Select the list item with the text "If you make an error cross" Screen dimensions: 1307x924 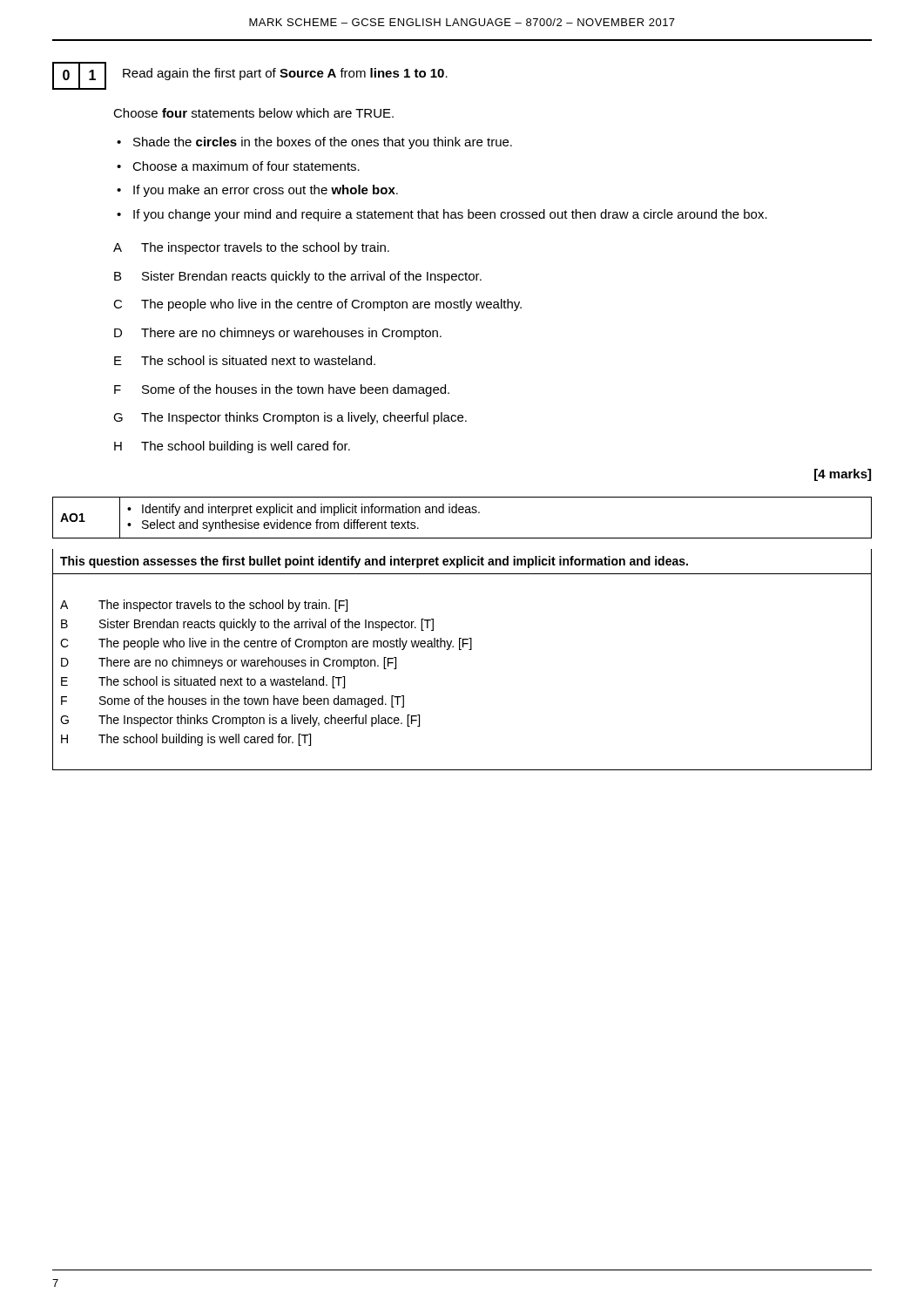[266, 190]
